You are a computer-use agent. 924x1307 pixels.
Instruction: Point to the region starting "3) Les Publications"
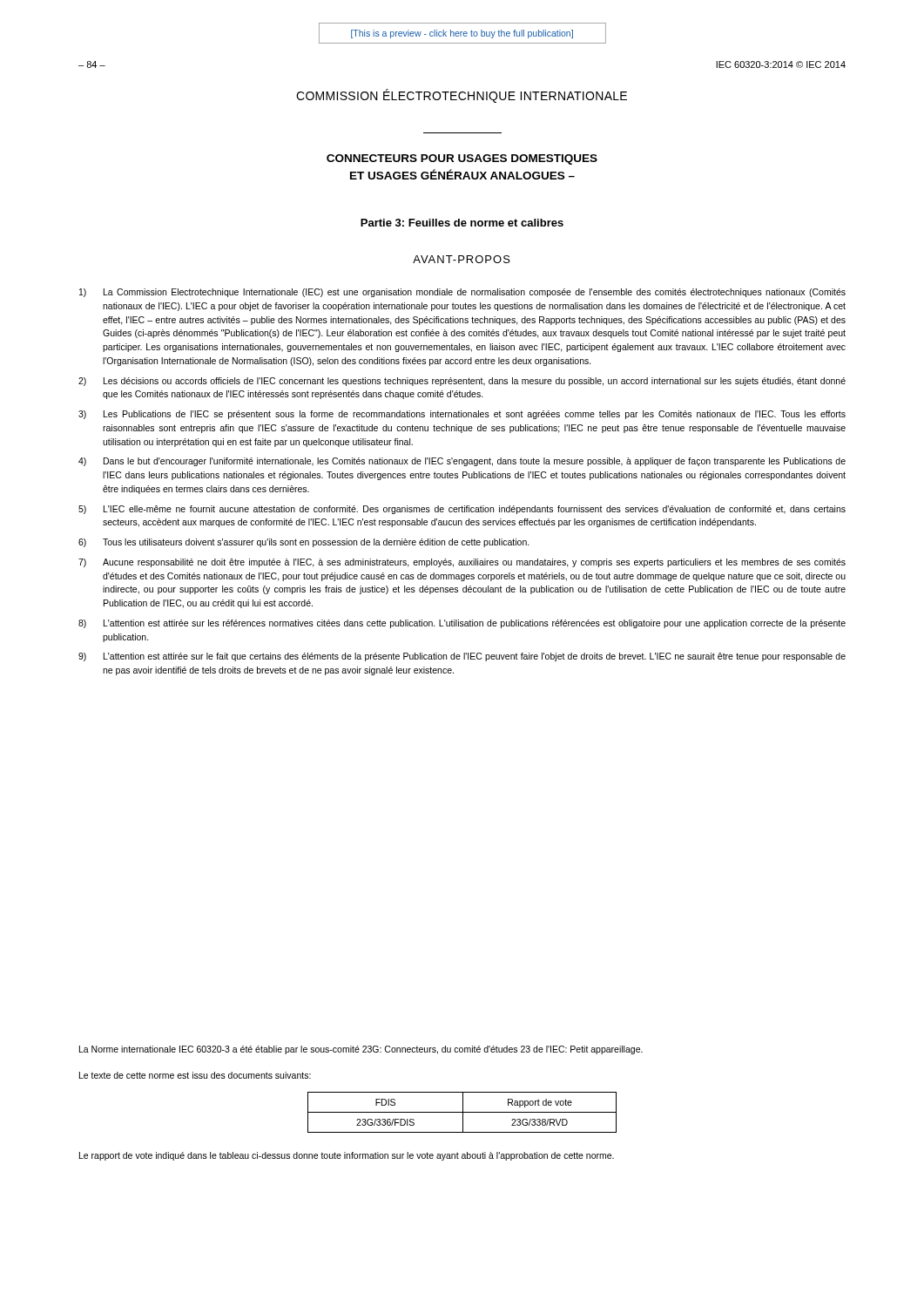[462, 428]
